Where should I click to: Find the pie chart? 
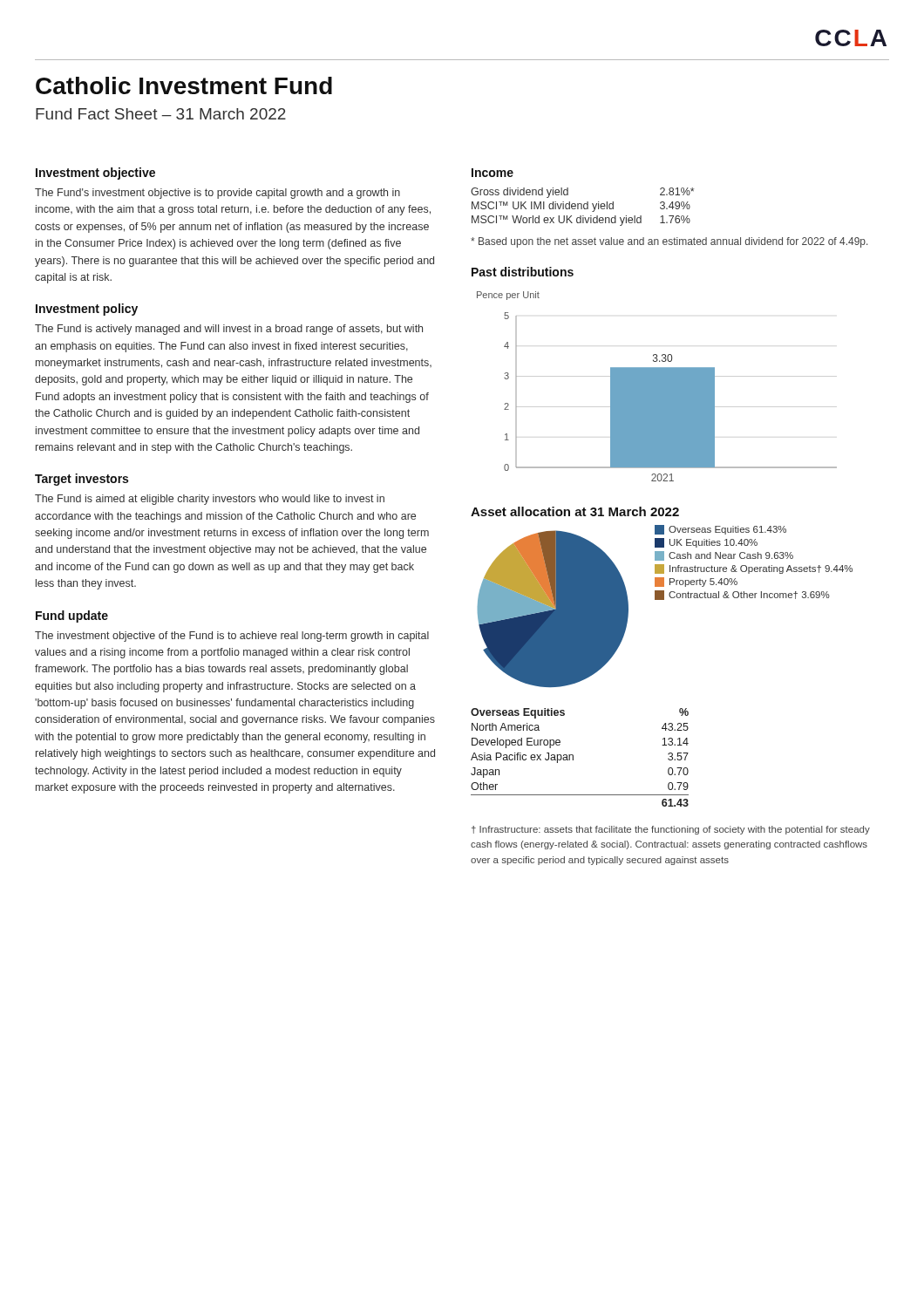point(680,609)
